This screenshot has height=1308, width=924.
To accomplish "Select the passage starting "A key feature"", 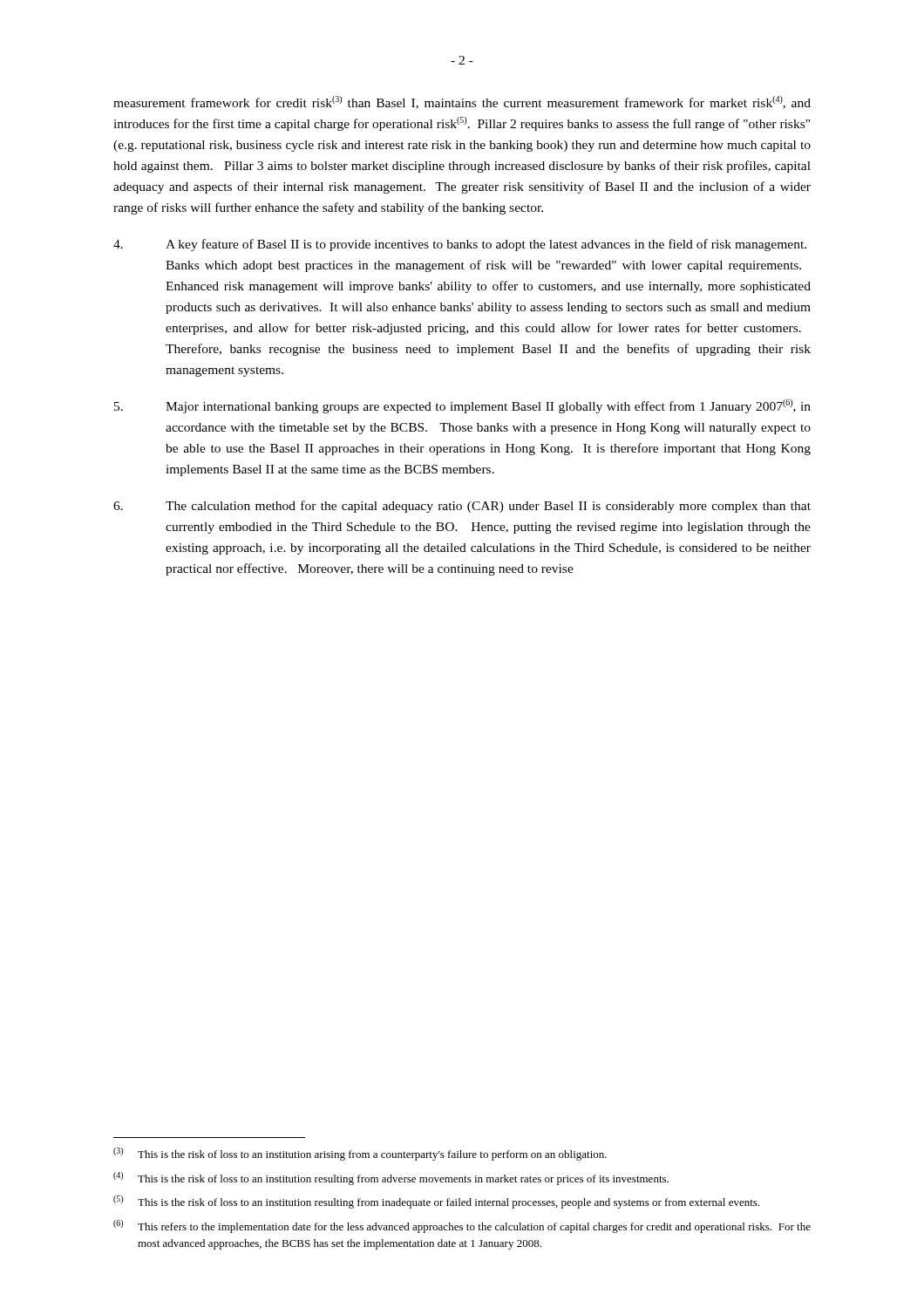I will pyautogui.click(x=462, y=307).
